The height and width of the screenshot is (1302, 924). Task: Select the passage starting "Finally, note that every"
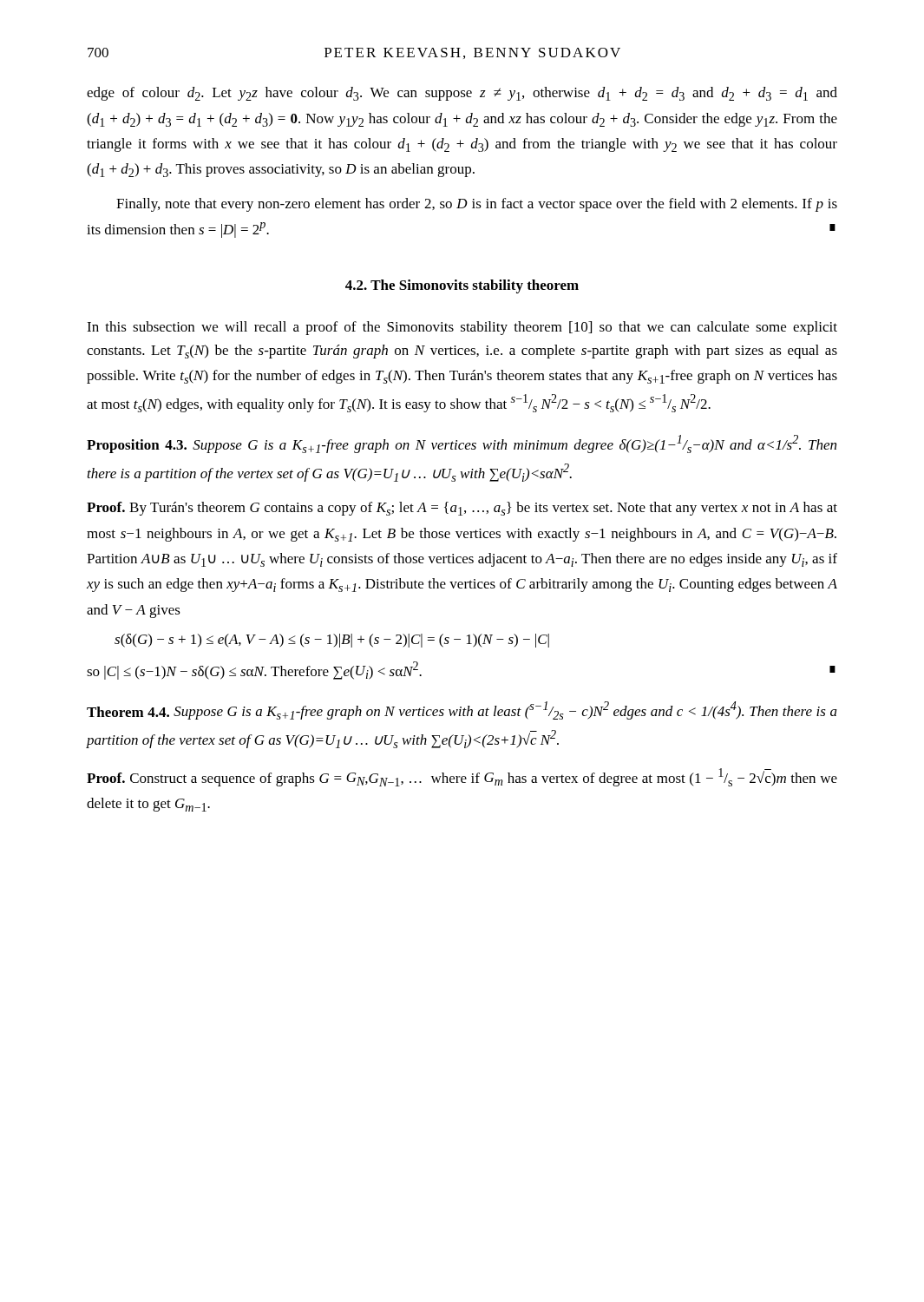[462, 217]
